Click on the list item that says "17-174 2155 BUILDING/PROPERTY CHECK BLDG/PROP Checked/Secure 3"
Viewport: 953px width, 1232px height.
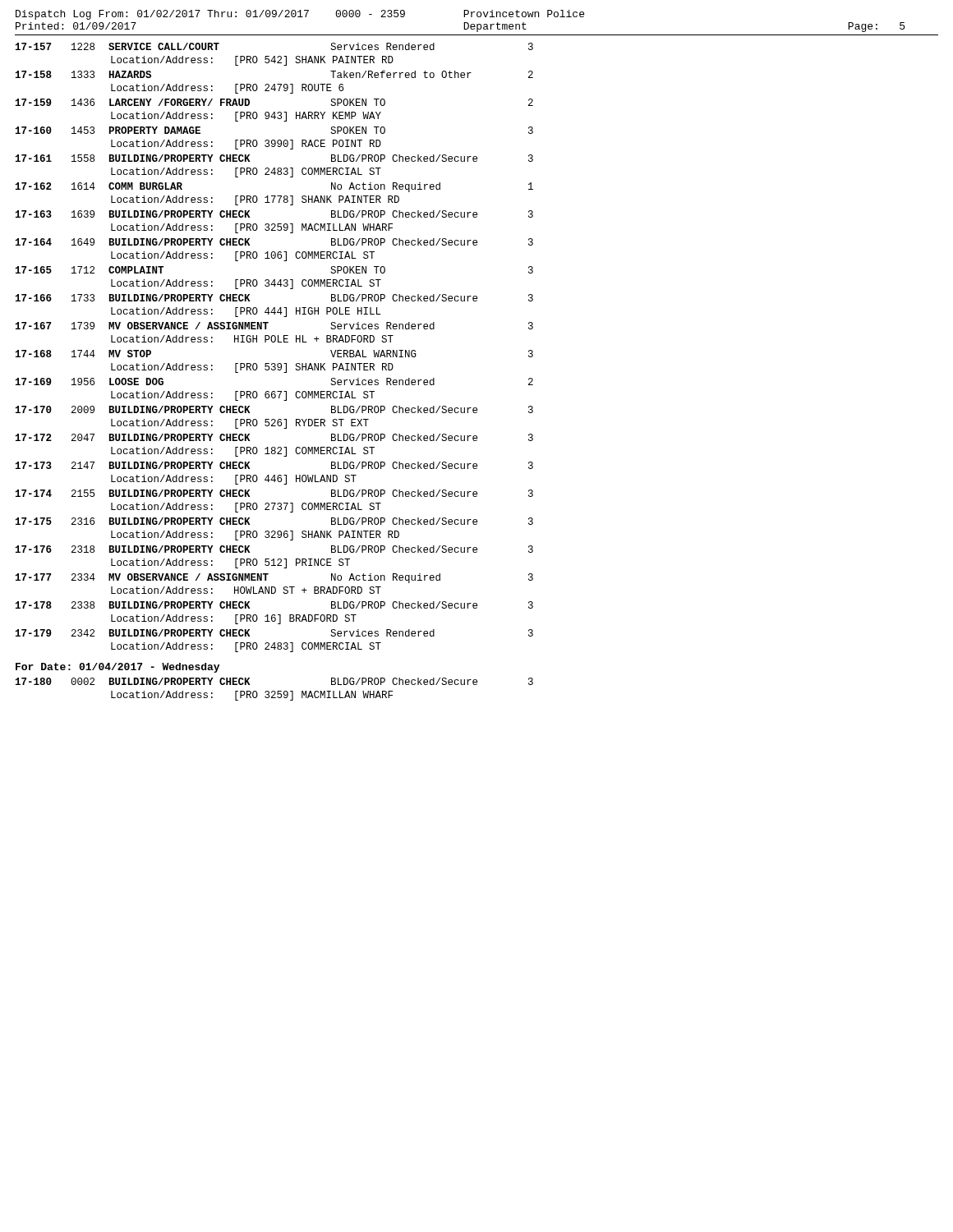click(476, 501)
